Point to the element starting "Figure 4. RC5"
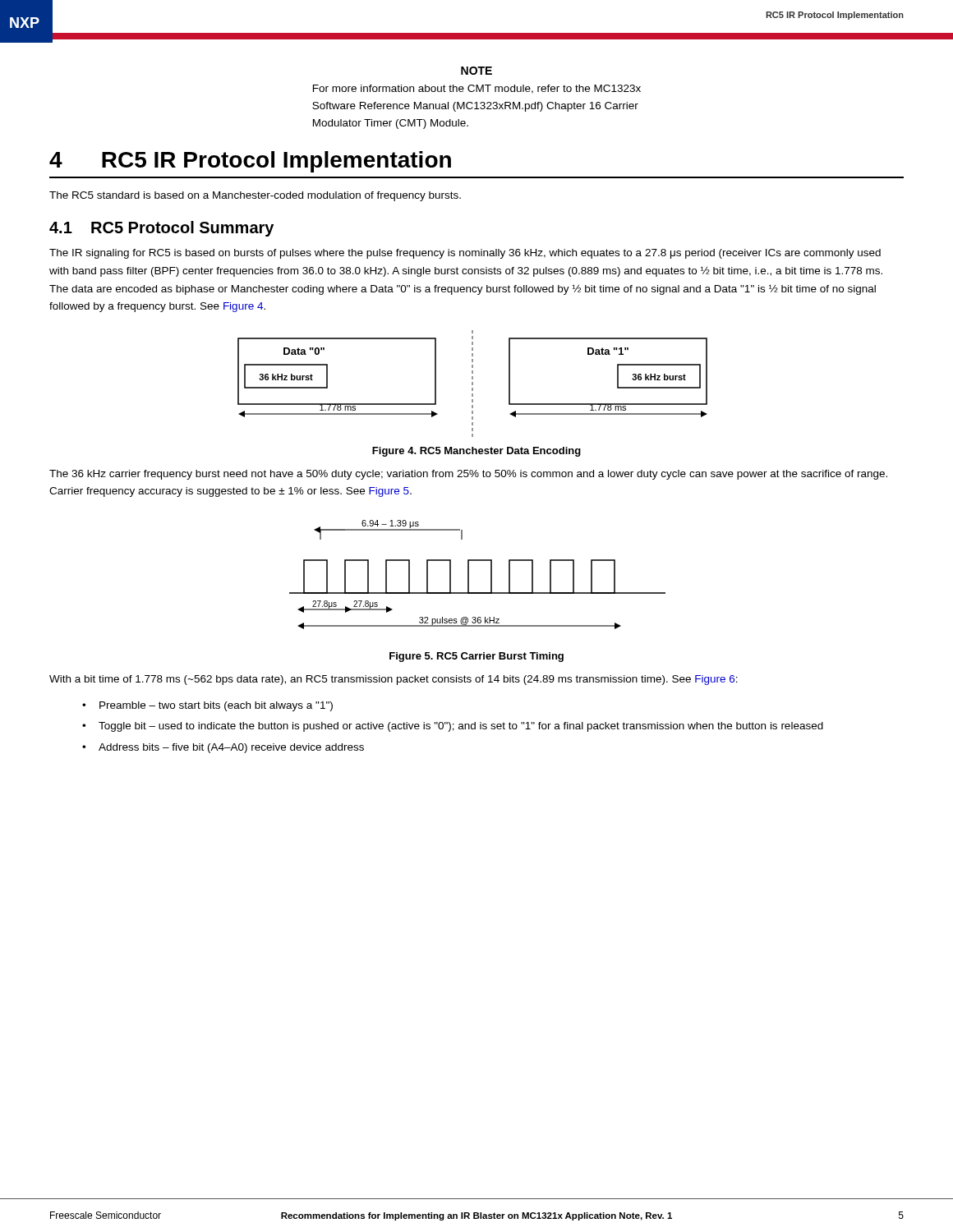This screenshot has width=953, height=1232. pyautogui.click(x=476, y=450)
